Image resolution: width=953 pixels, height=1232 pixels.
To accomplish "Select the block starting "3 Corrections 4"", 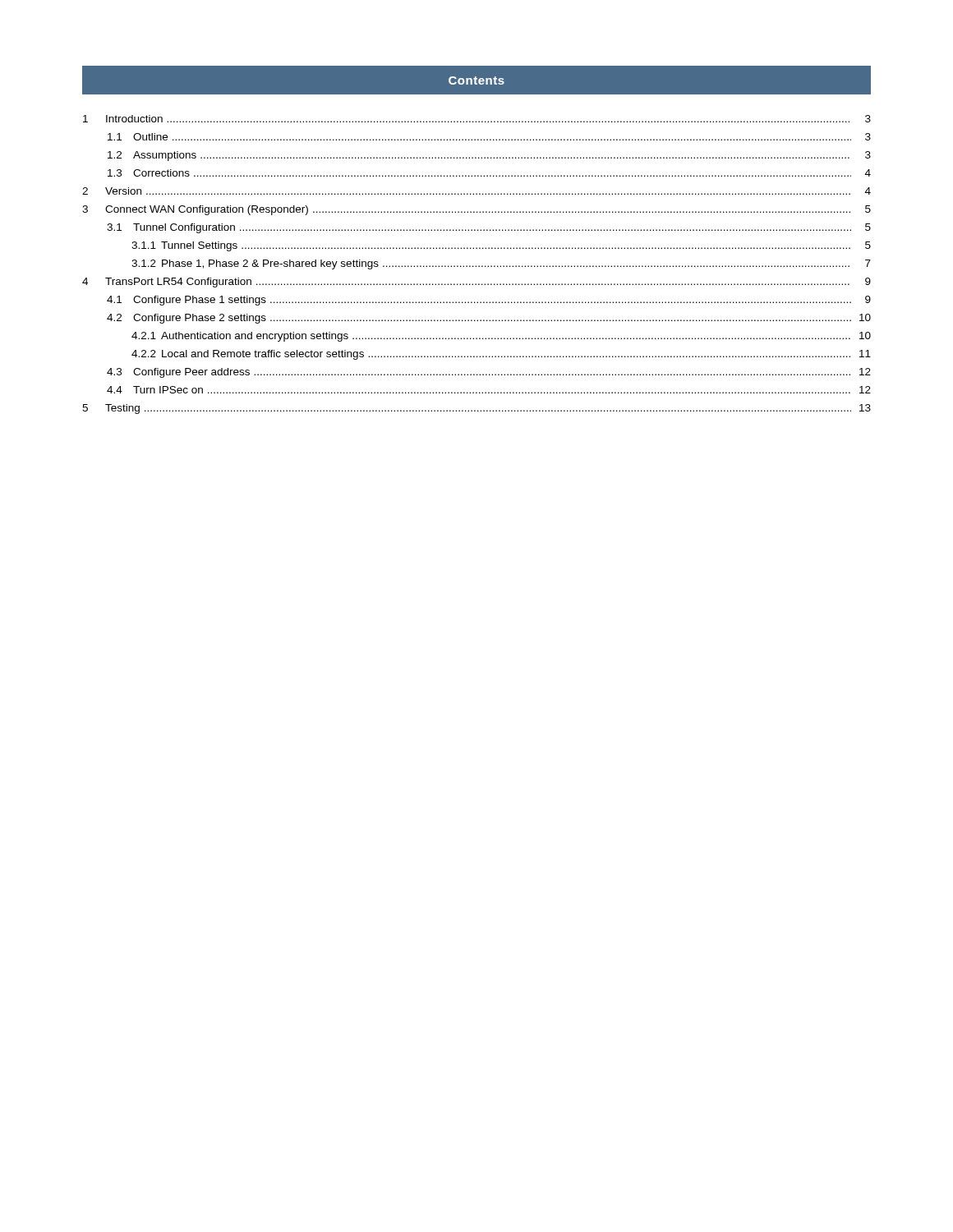I will [x=489, y=172].
